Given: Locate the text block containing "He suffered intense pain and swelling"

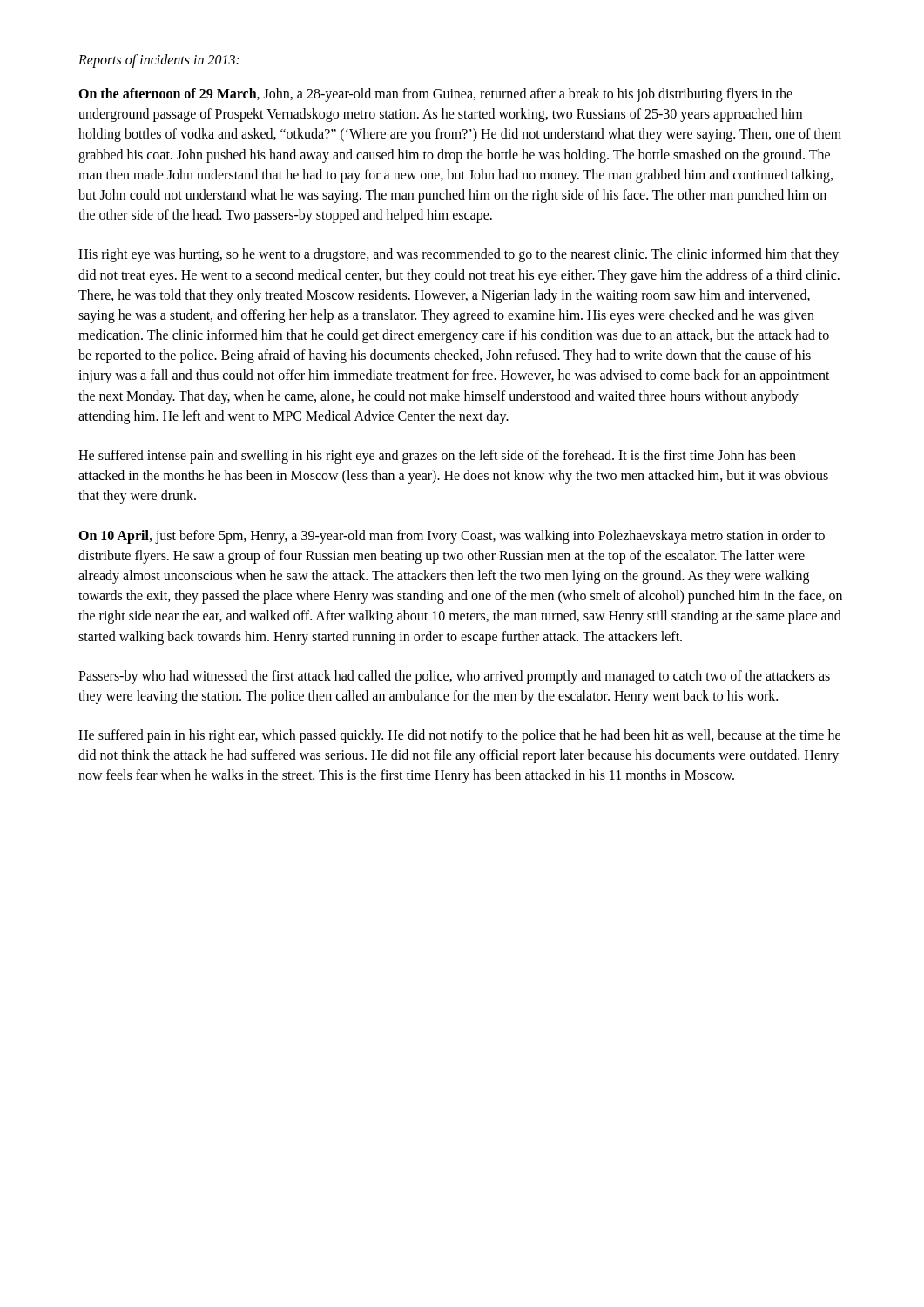Looking at the screenshot, I should [x=453, y=475].
